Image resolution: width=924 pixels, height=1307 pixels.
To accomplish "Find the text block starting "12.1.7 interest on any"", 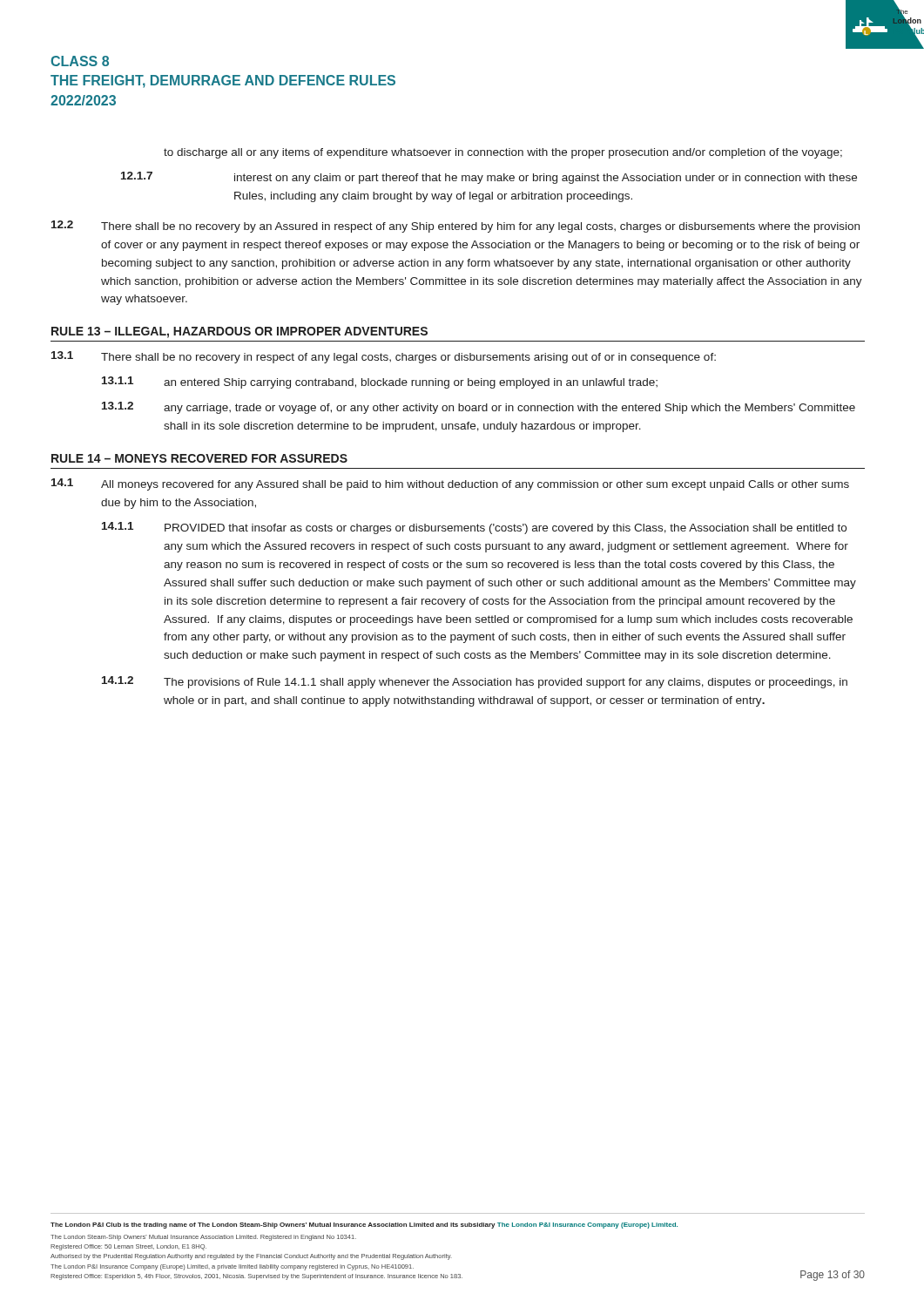I will [x=458, y=187].
